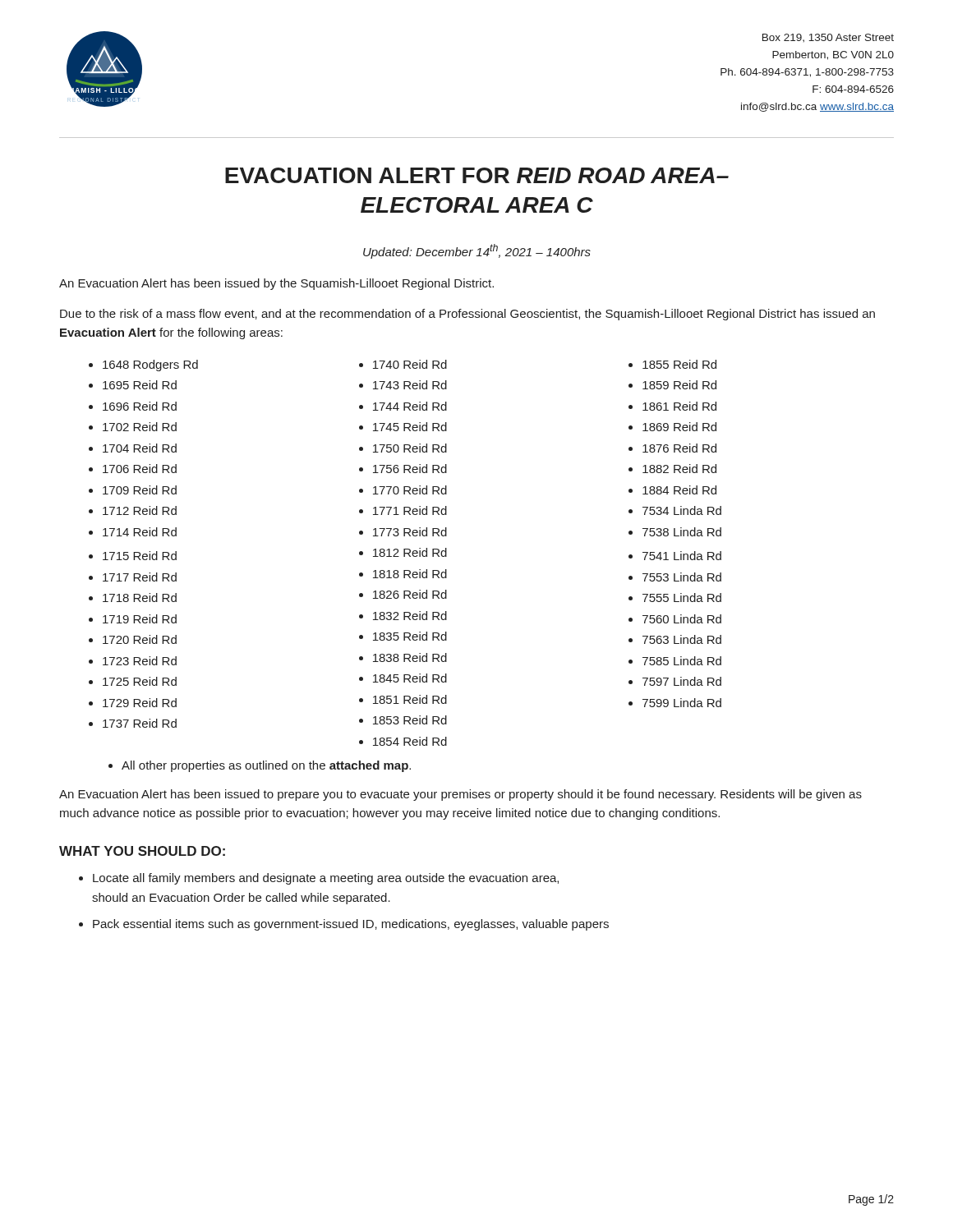953x1232 pixels.
Task: Navigate to the element starting "Due to the risk"
Action: (x=467, y=323)
